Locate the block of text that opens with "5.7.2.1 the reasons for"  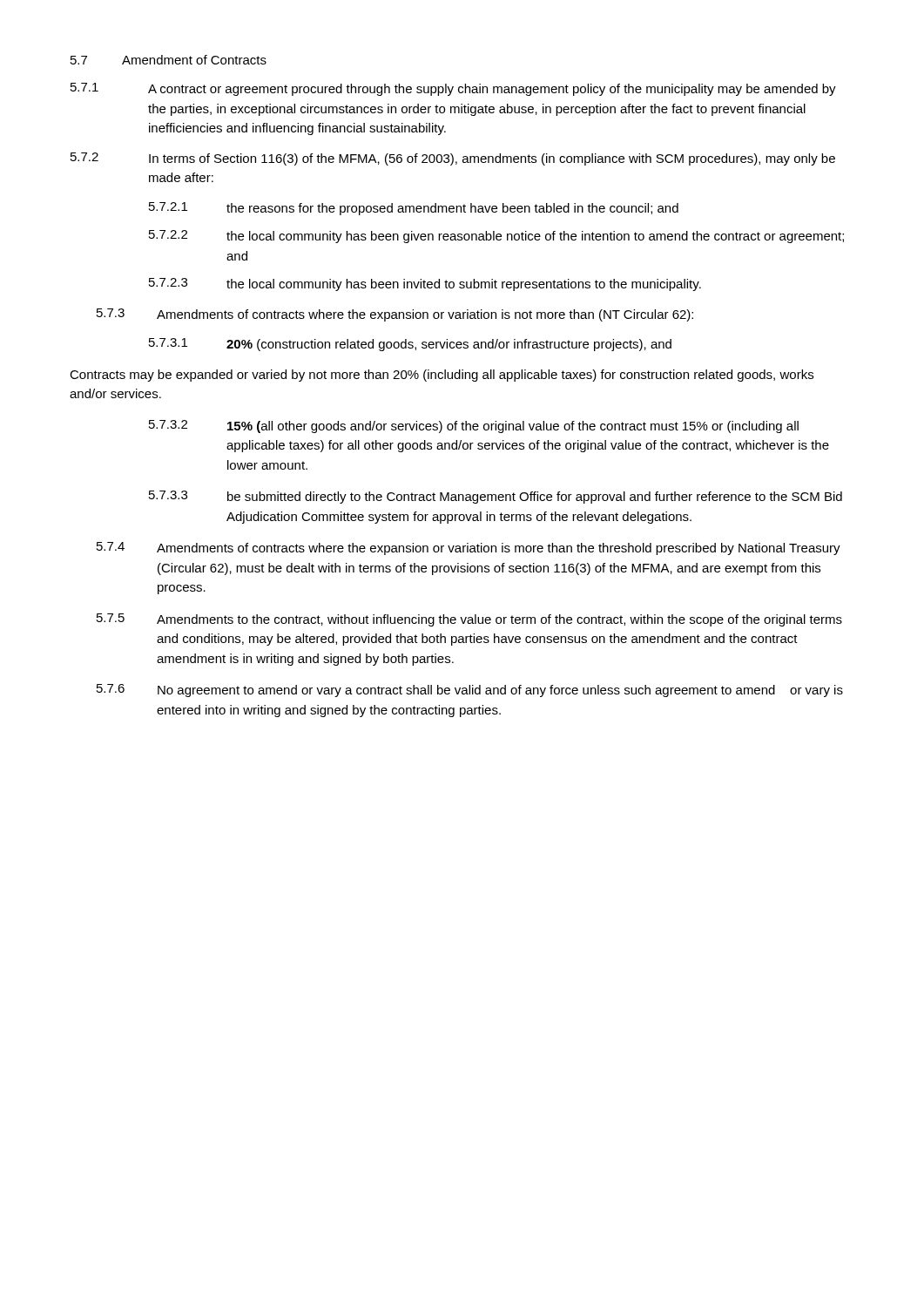click(x=501, y=208)
